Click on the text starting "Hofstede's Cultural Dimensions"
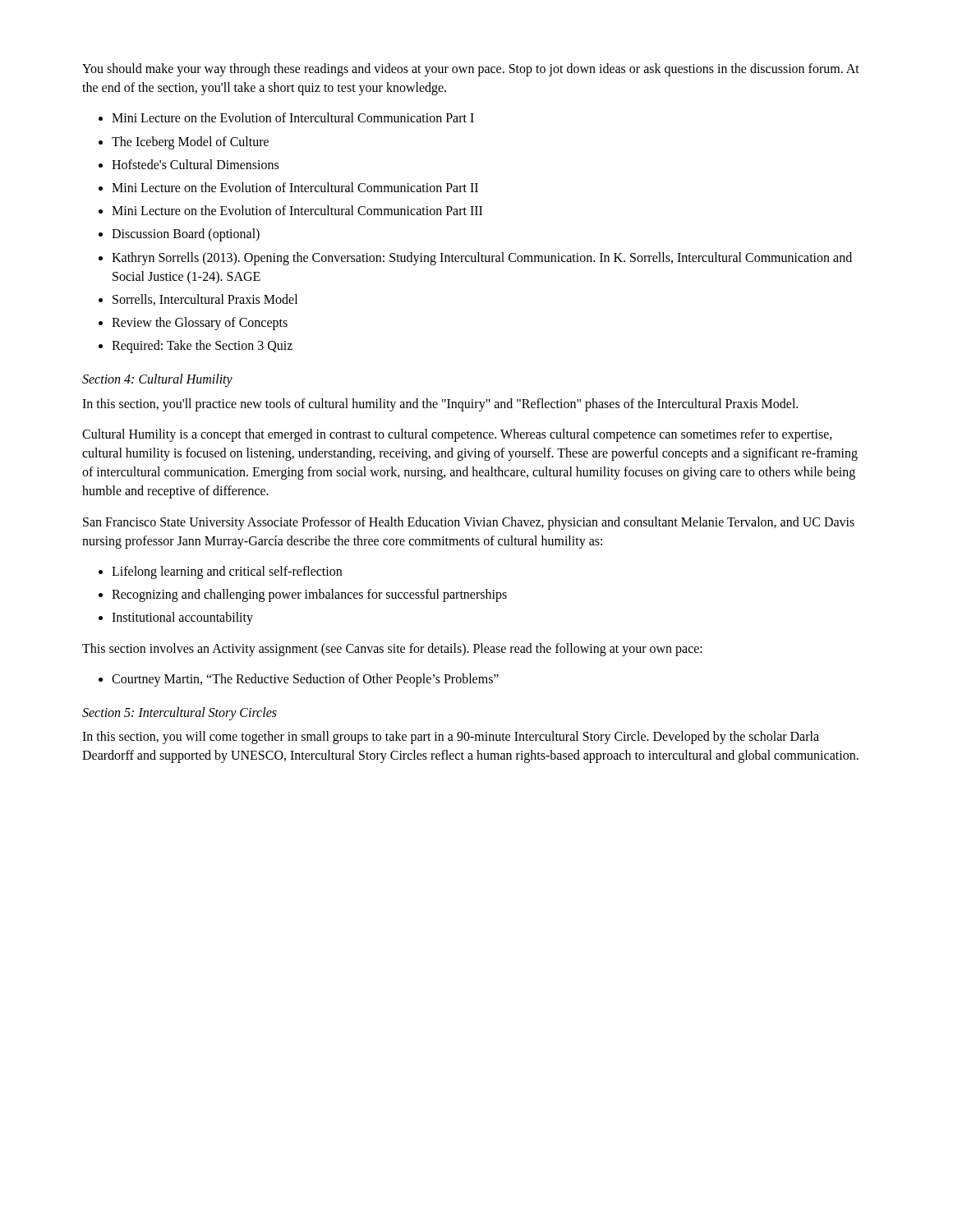The width and height of the screenshot is (953, 1232). 195,164
